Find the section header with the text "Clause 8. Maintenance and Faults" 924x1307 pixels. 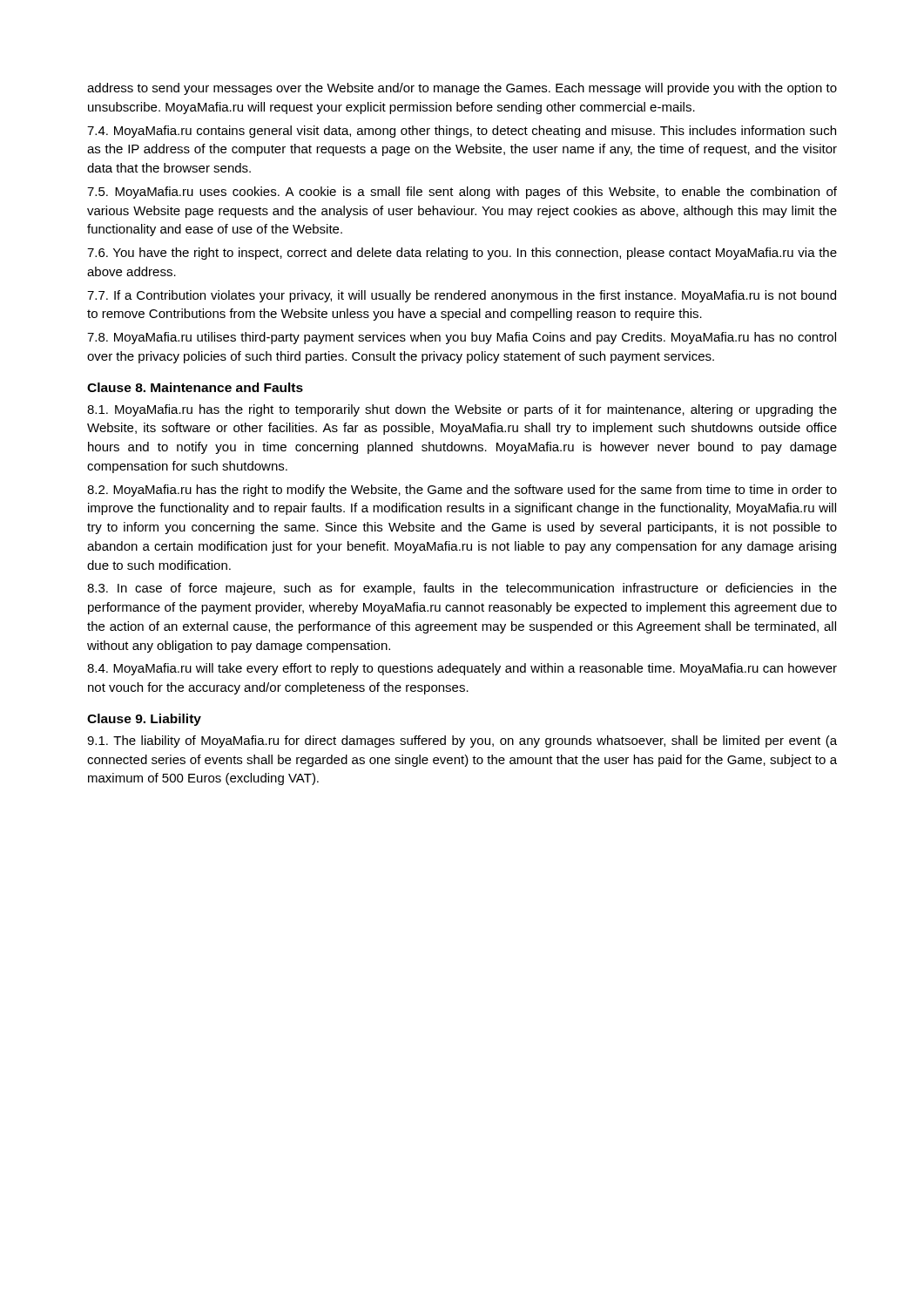(195, 387)
